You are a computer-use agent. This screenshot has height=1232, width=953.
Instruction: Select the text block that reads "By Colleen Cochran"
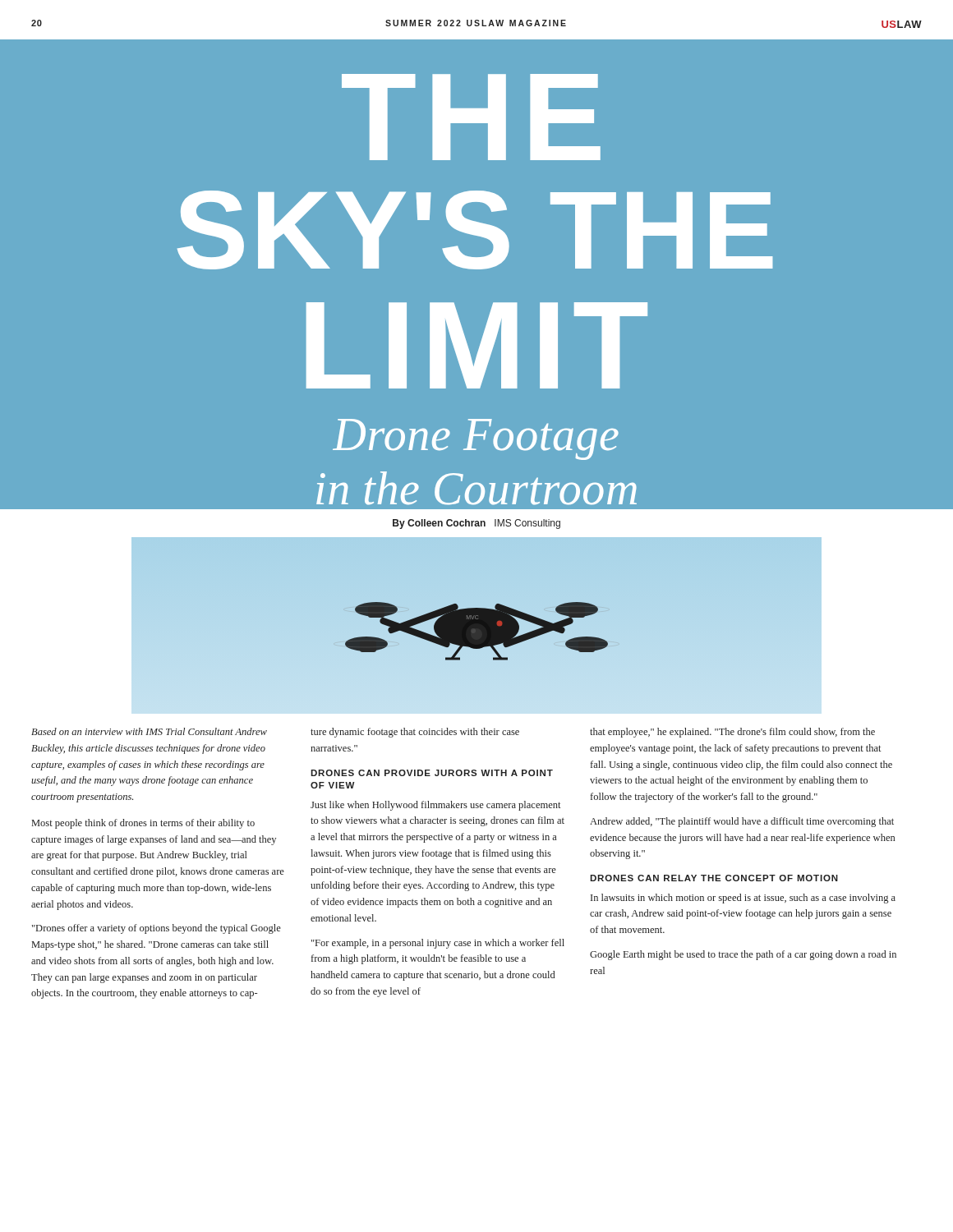pyautogui.click(x=476, y=523)
